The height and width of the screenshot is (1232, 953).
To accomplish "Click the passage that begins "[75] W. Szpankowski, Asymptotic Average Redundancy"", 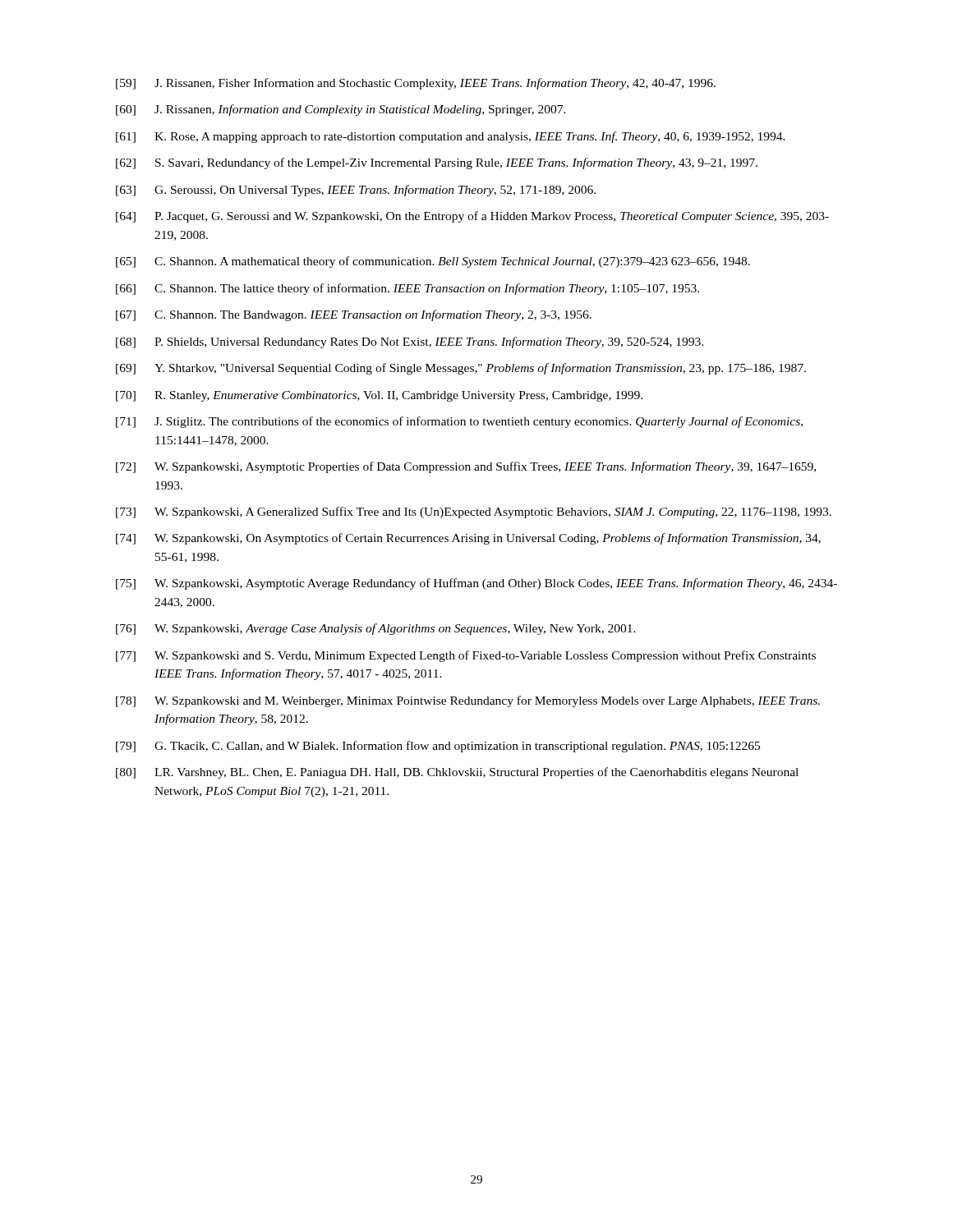I will [476, 593].
